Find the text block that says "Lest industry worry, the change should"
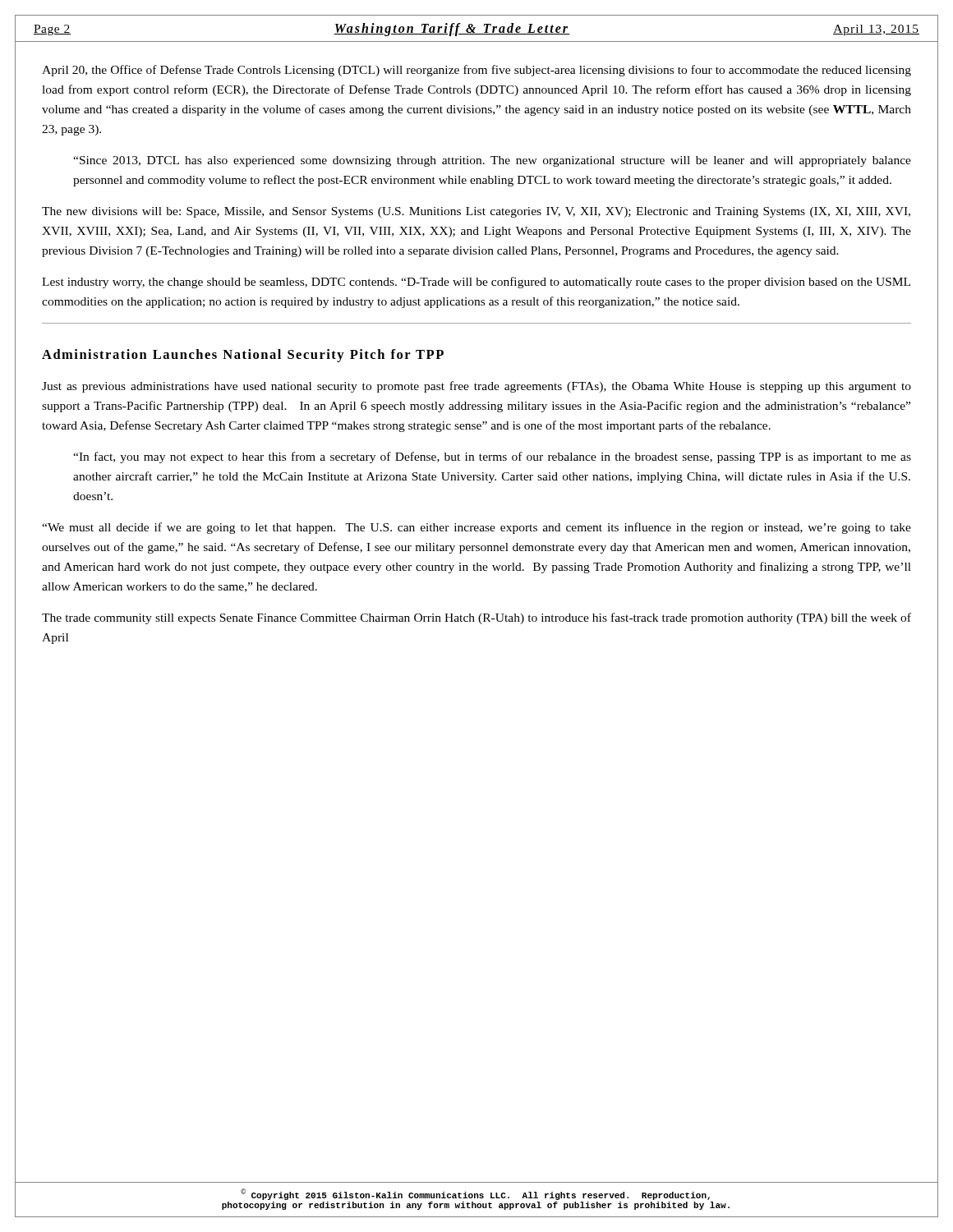The width and height of the screenshot is (953, 1232). point(476,291)
